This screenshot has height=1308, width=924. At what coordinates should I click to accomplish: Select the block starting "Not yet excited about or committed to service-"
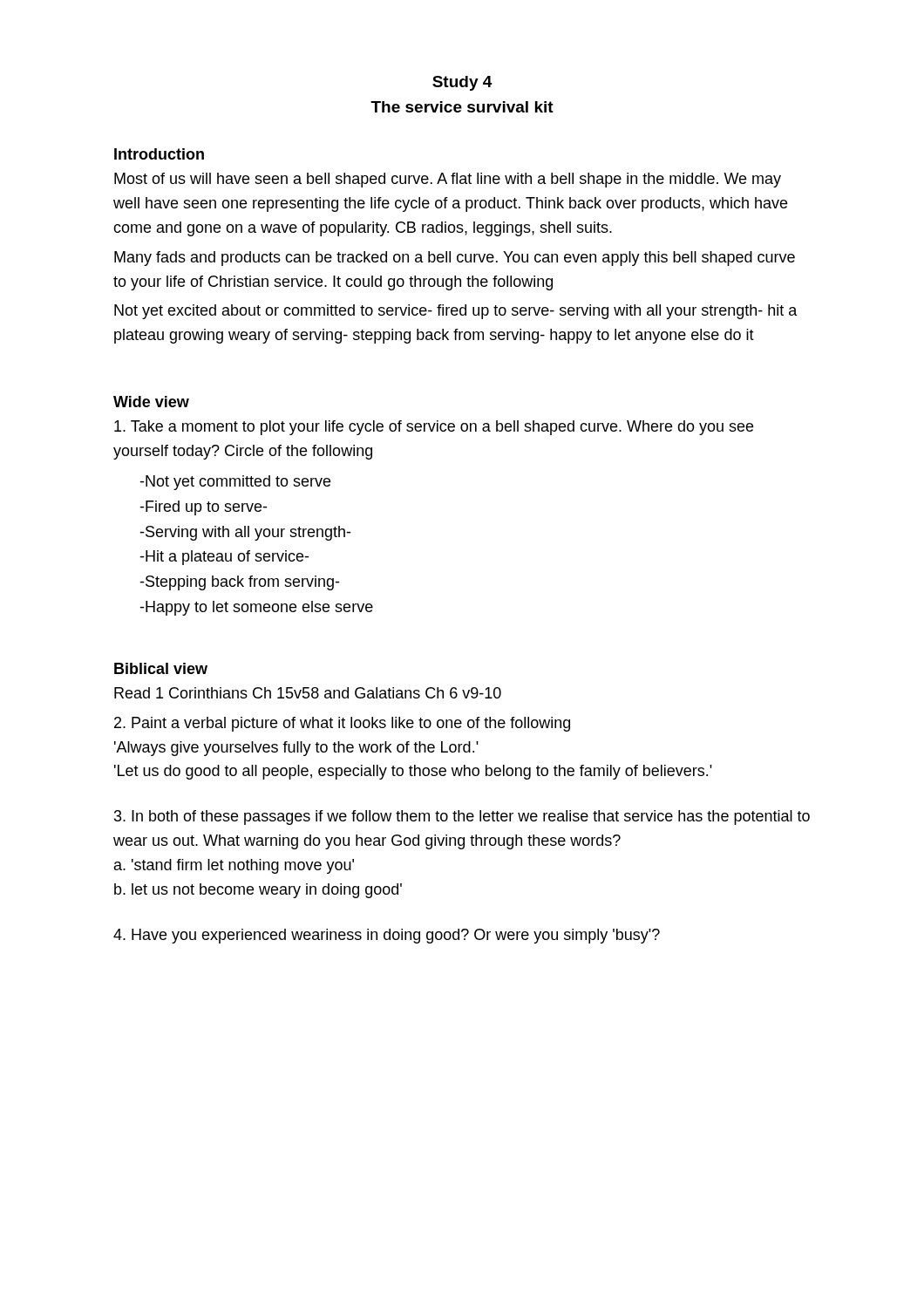coord(455,323)
